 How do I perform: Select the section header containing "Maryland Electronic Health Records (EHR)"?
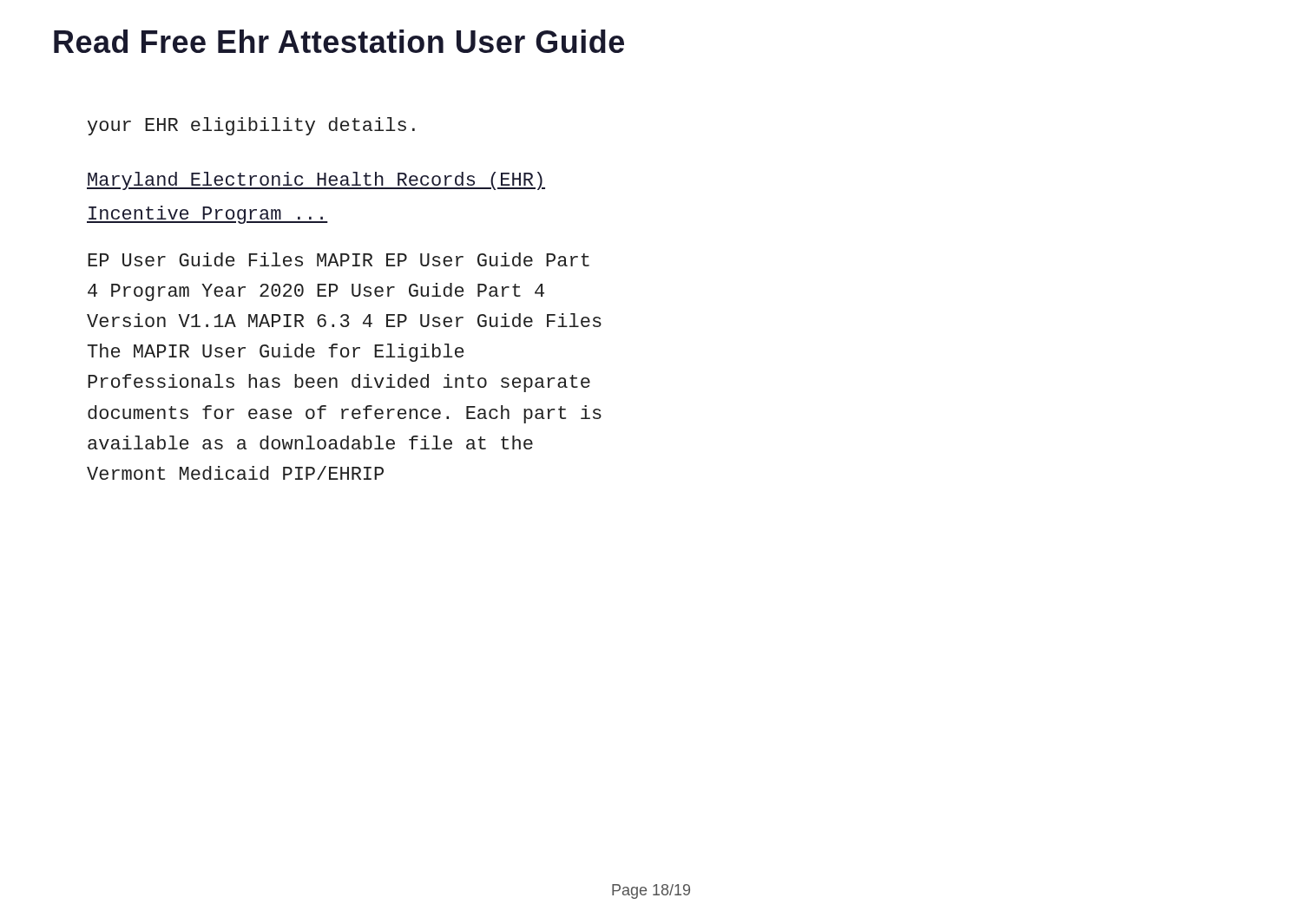tap(316, 181)
